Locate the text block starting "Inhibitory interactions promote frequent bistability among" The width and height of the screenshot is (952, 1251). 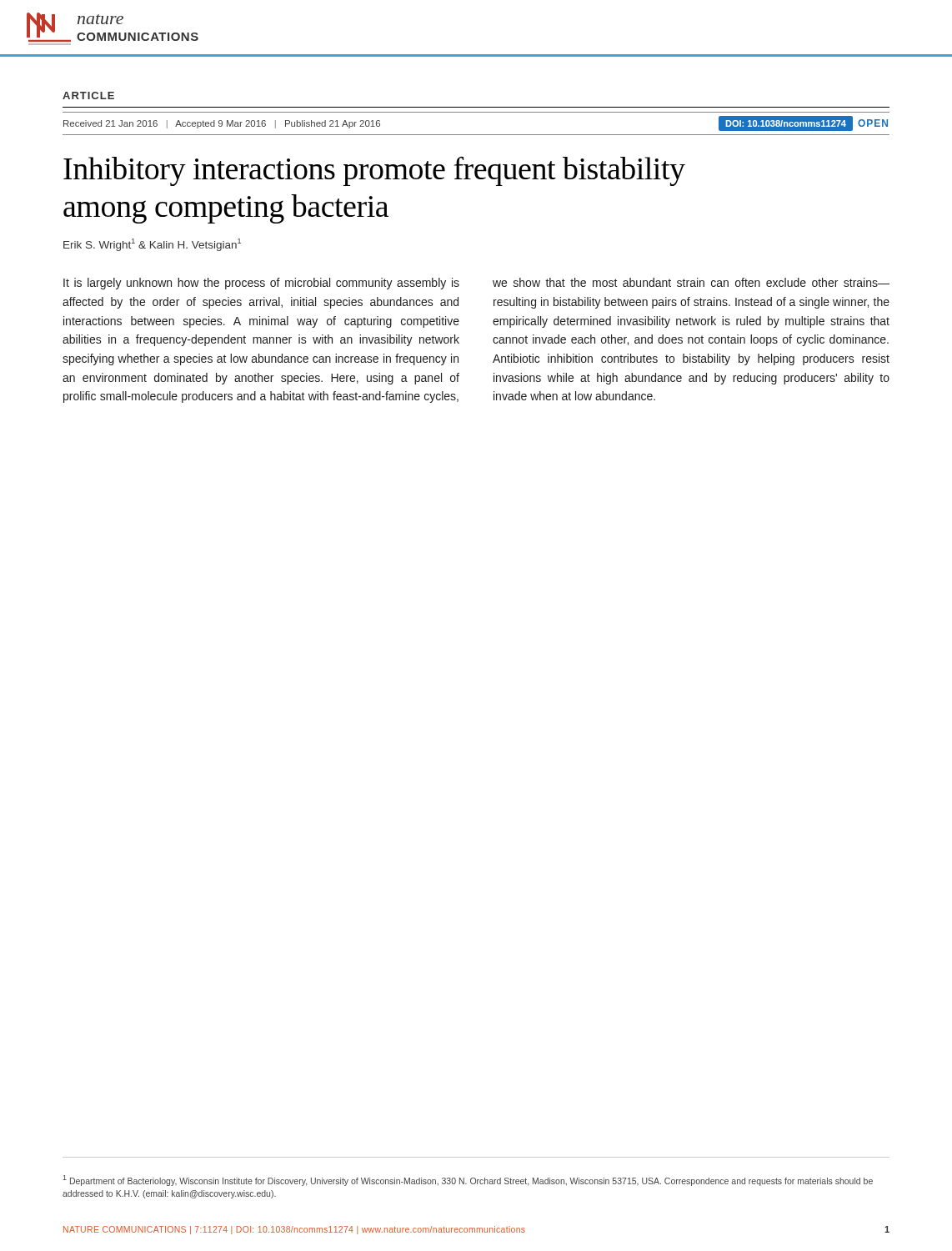click(x=374, y=187)
